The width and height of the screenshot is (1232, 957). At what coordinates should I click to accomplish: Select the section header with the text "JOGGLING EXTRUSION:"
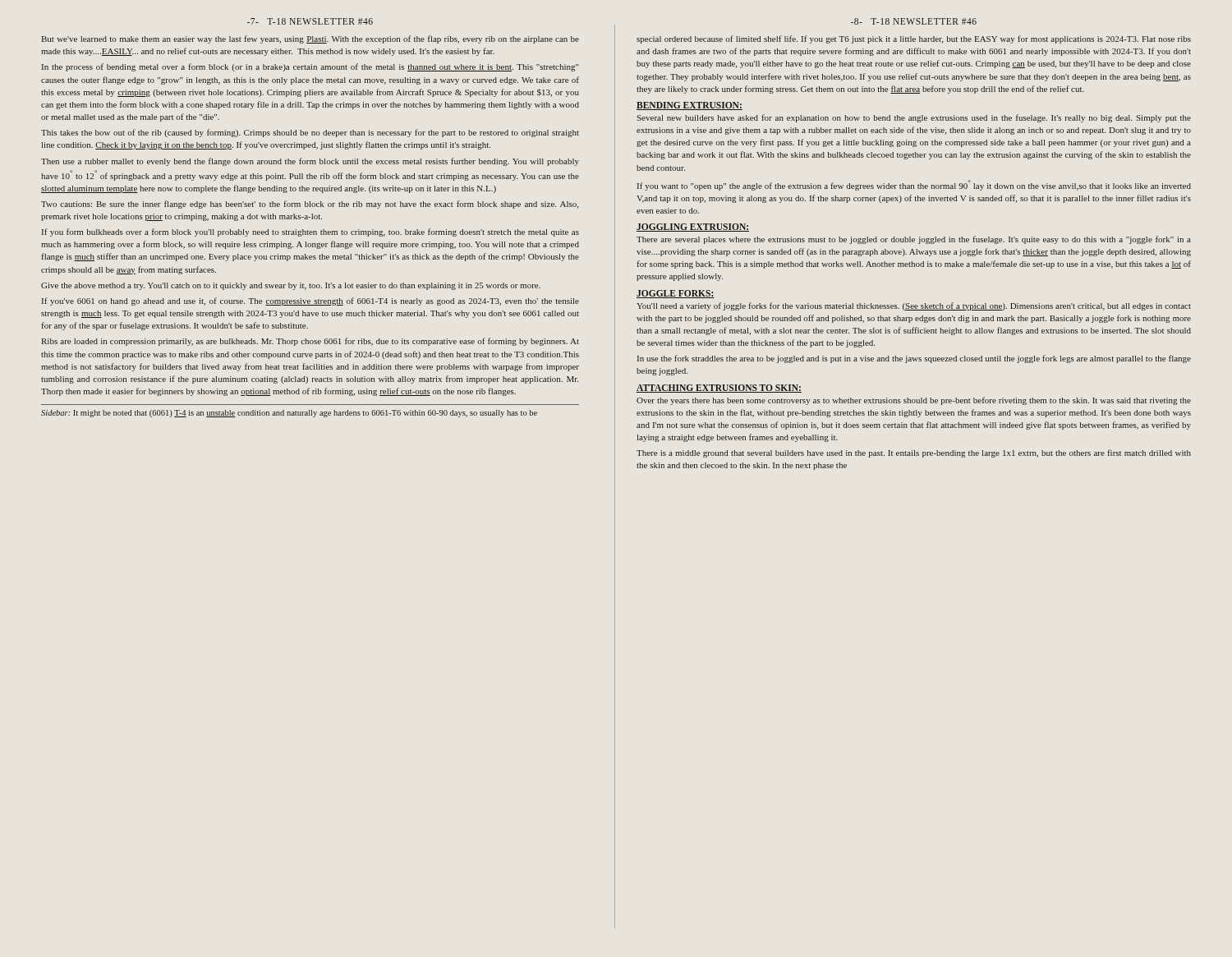coord(693,227)
